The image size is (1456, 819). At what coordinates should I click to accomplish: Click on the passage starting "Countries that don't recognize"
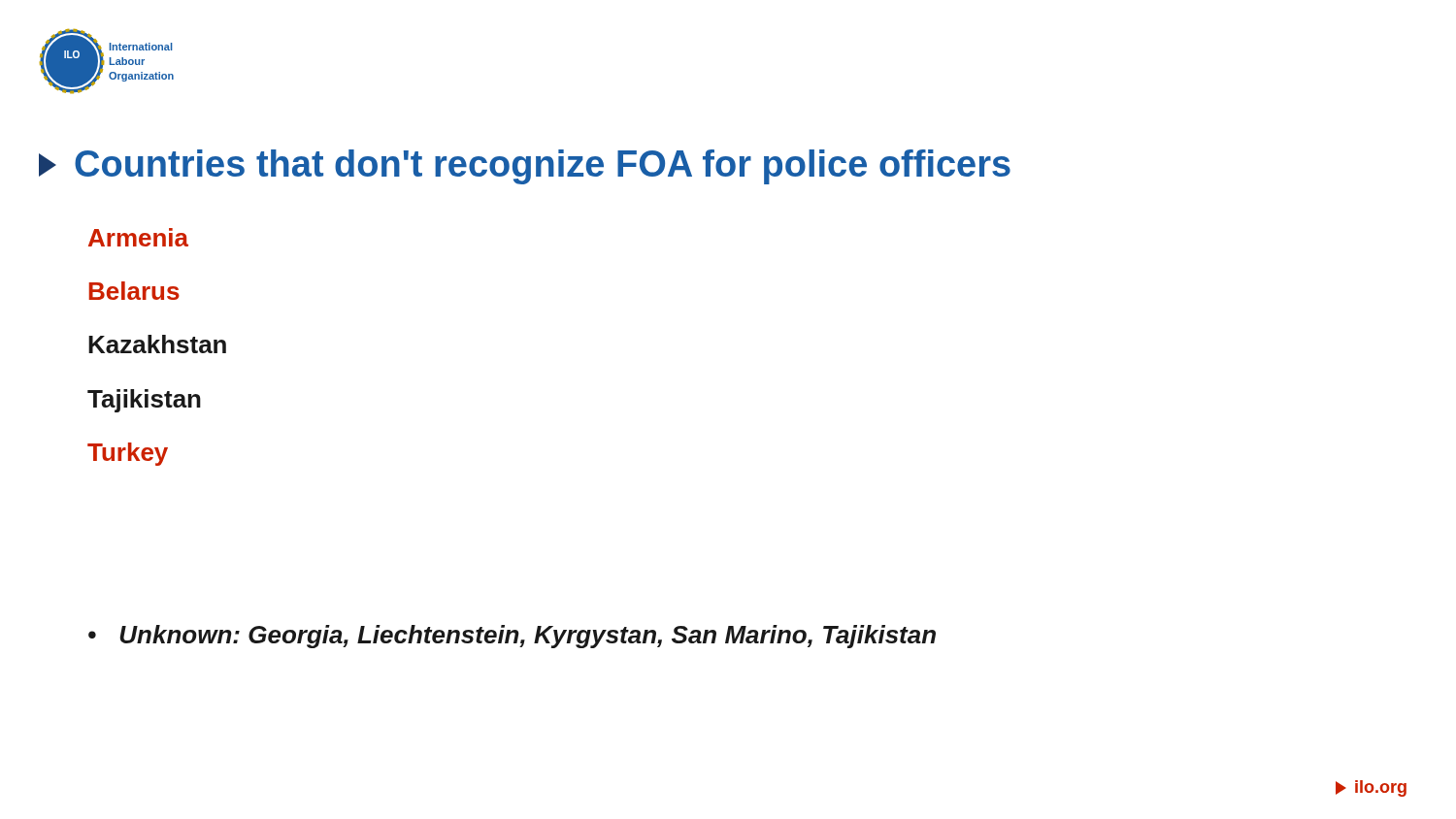tap(543, 164)
